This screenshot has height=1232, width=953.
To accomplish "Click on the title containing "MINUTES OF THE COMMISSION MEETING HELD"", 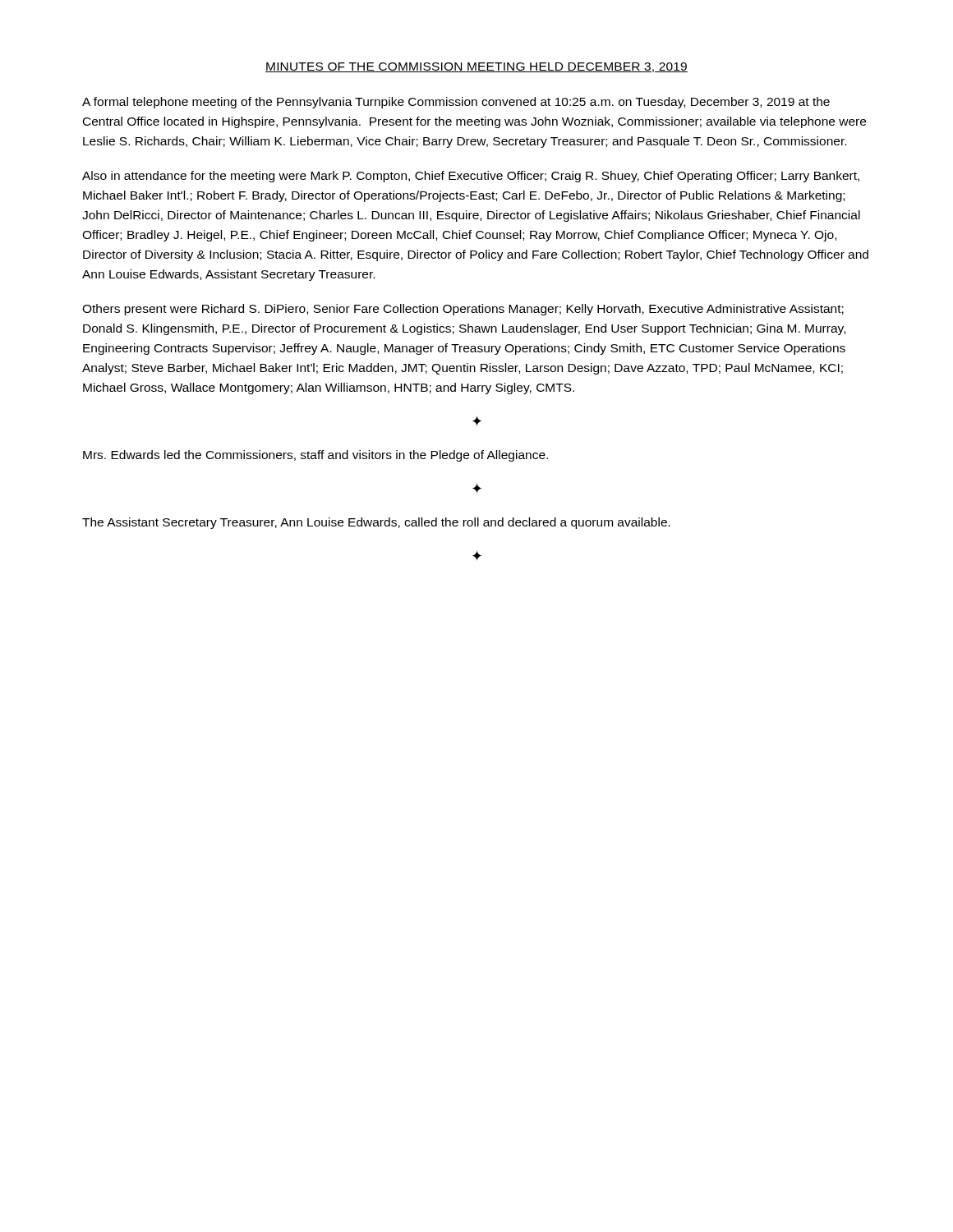I will [x=476, y=66].
